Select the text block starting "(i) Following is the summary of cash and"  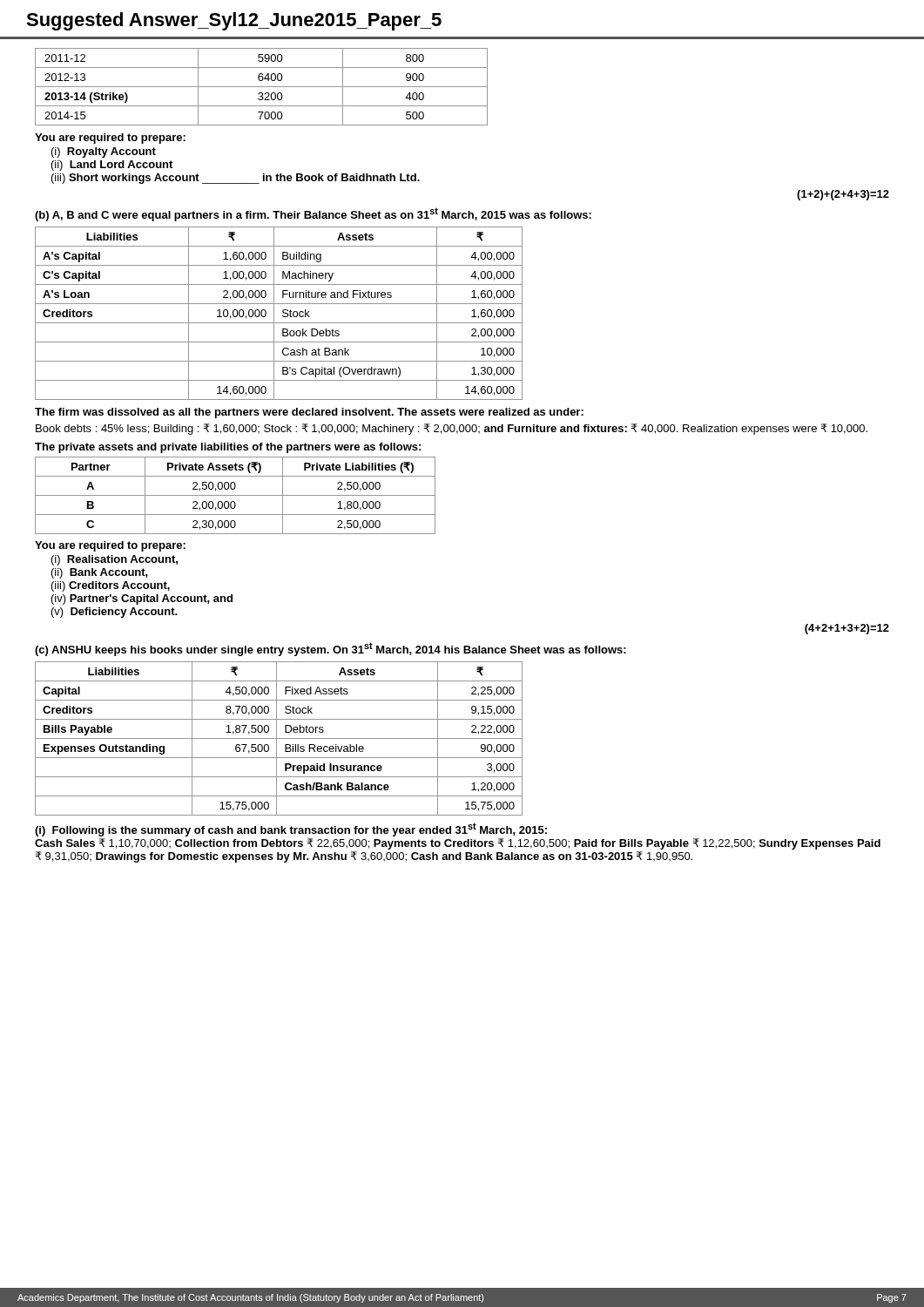(x=458, y=842)
